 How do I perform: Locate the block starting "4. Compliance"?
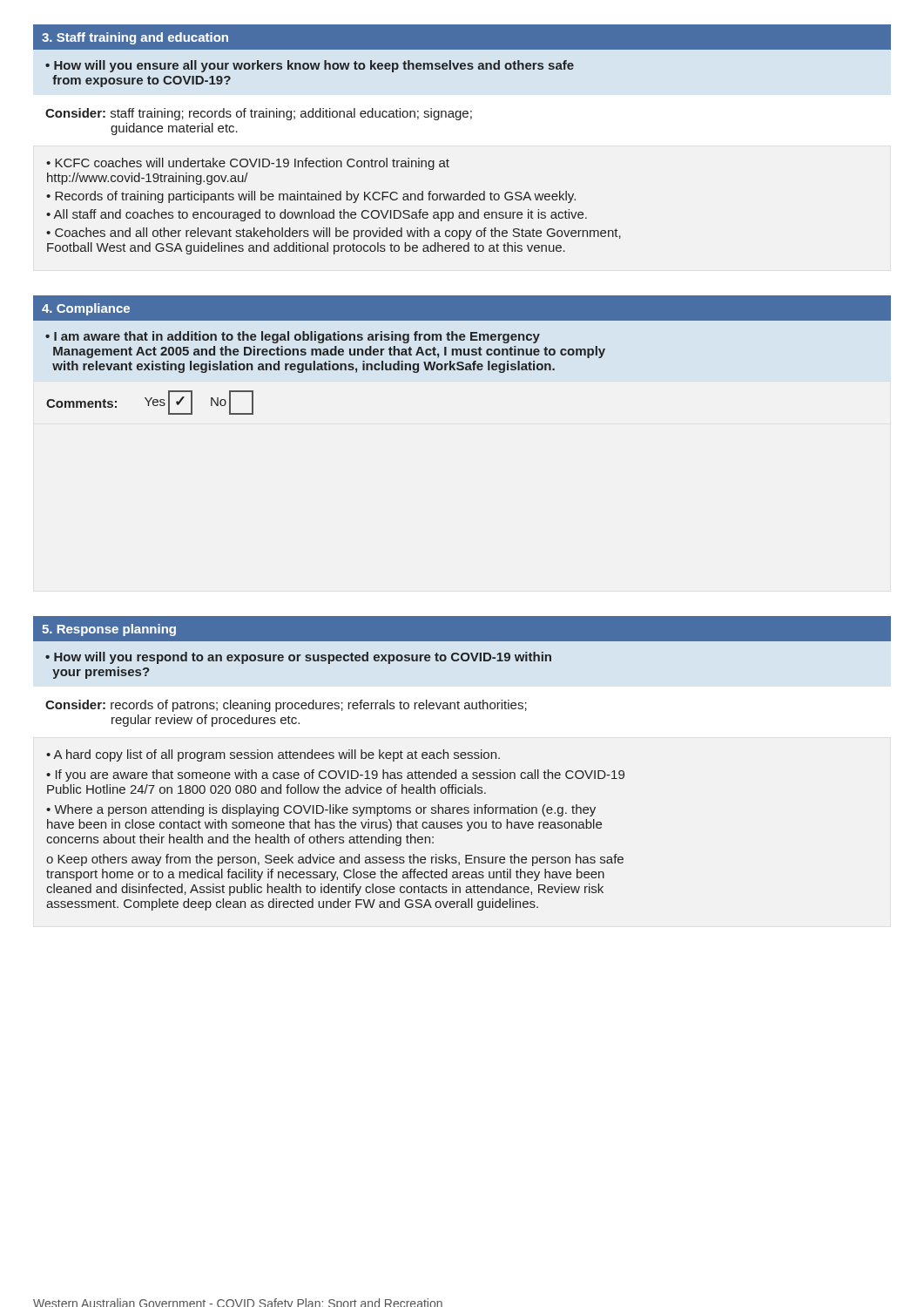click(86, 308)
